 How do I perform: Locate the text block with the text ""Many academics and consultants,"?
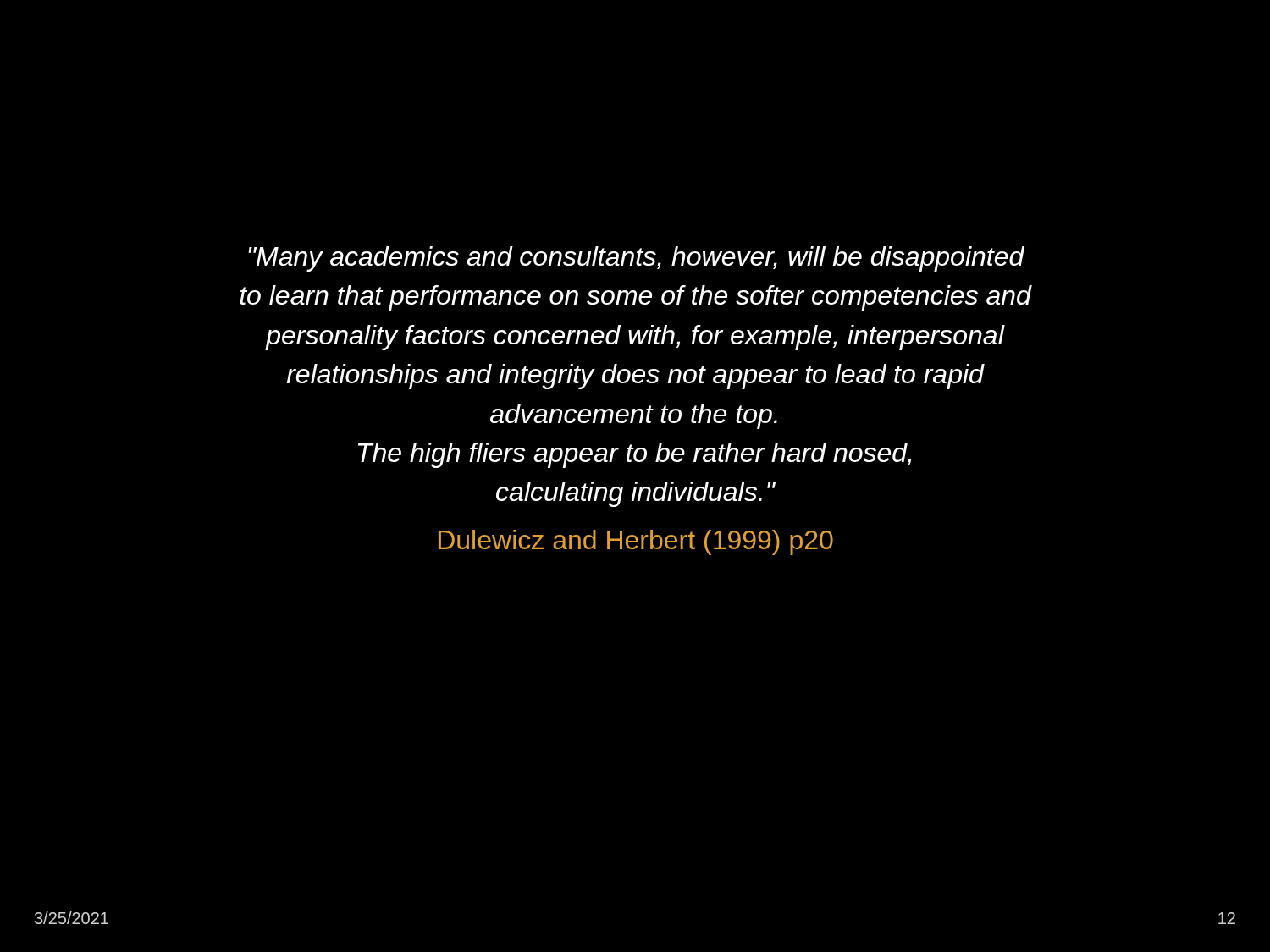[x=635, y=374]
